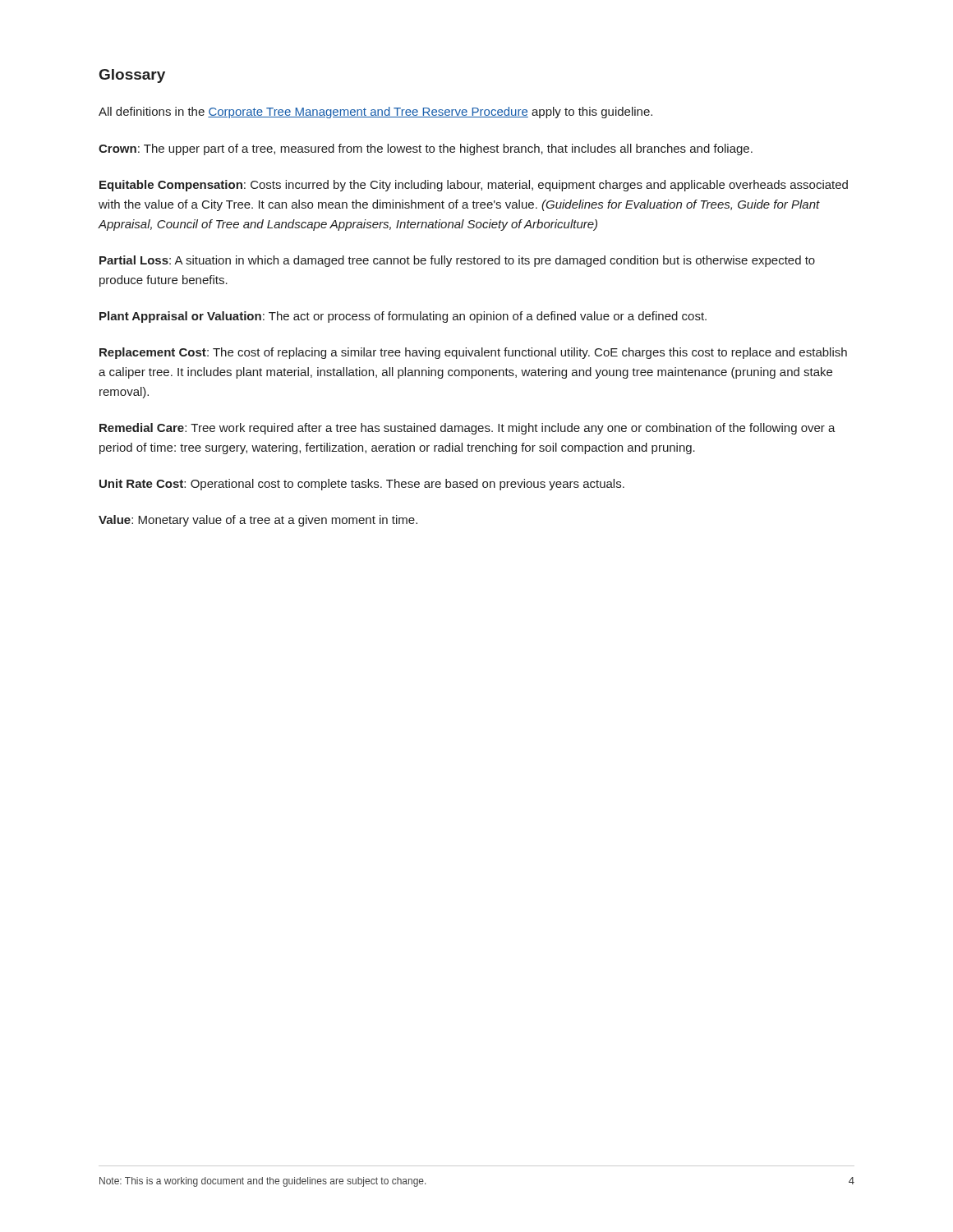Click on the text block containing "Partial Loss: A"
This screenshot has width=953, height=1232.
pyautogui.click(x=457, y=270)
